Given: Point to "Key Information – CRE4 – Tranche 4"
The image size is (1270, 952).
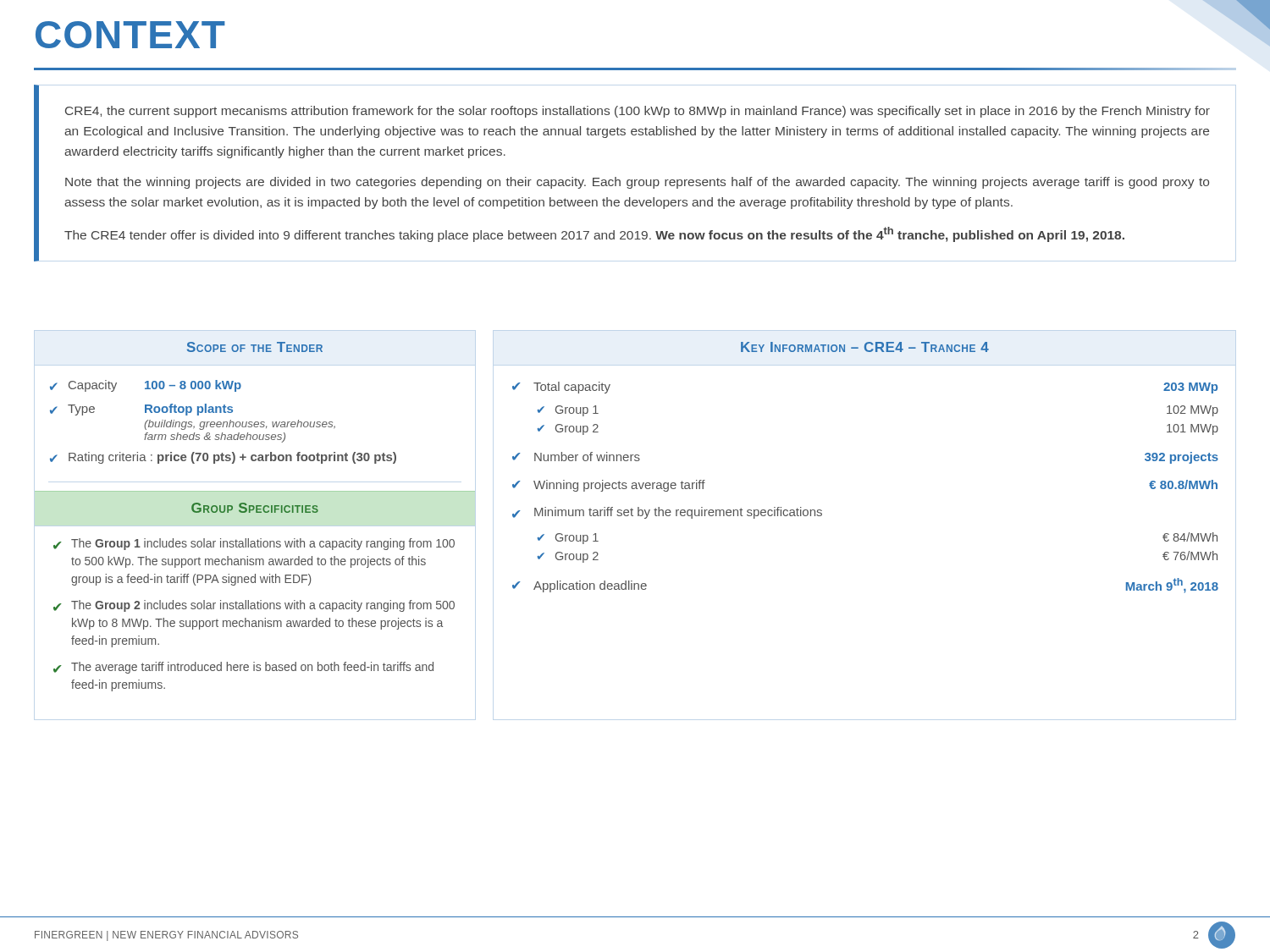Looking at the screenshot, I should point(864,347).
